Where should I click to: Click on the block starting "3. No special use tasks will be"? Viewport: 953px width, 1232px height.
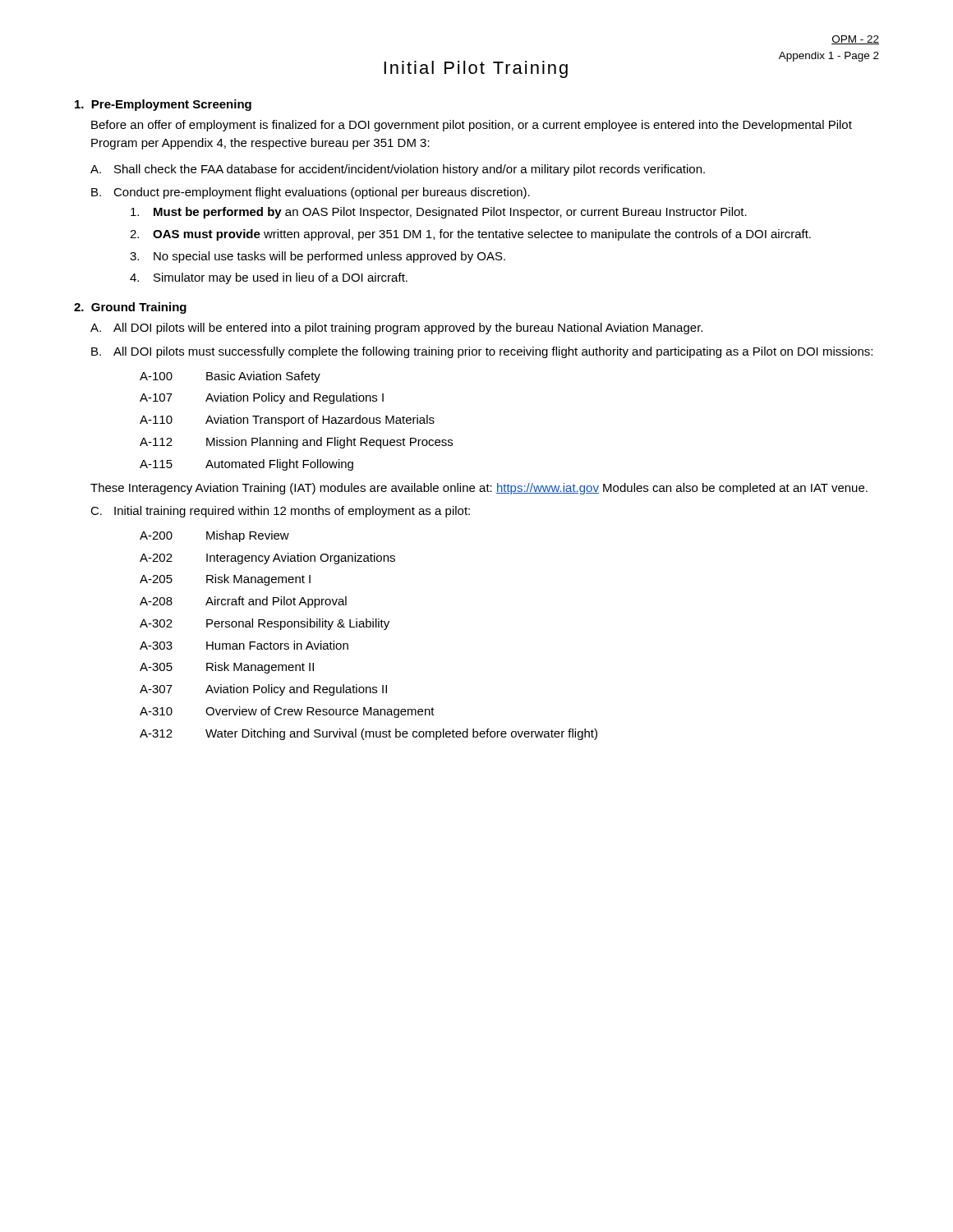(318, 256)
